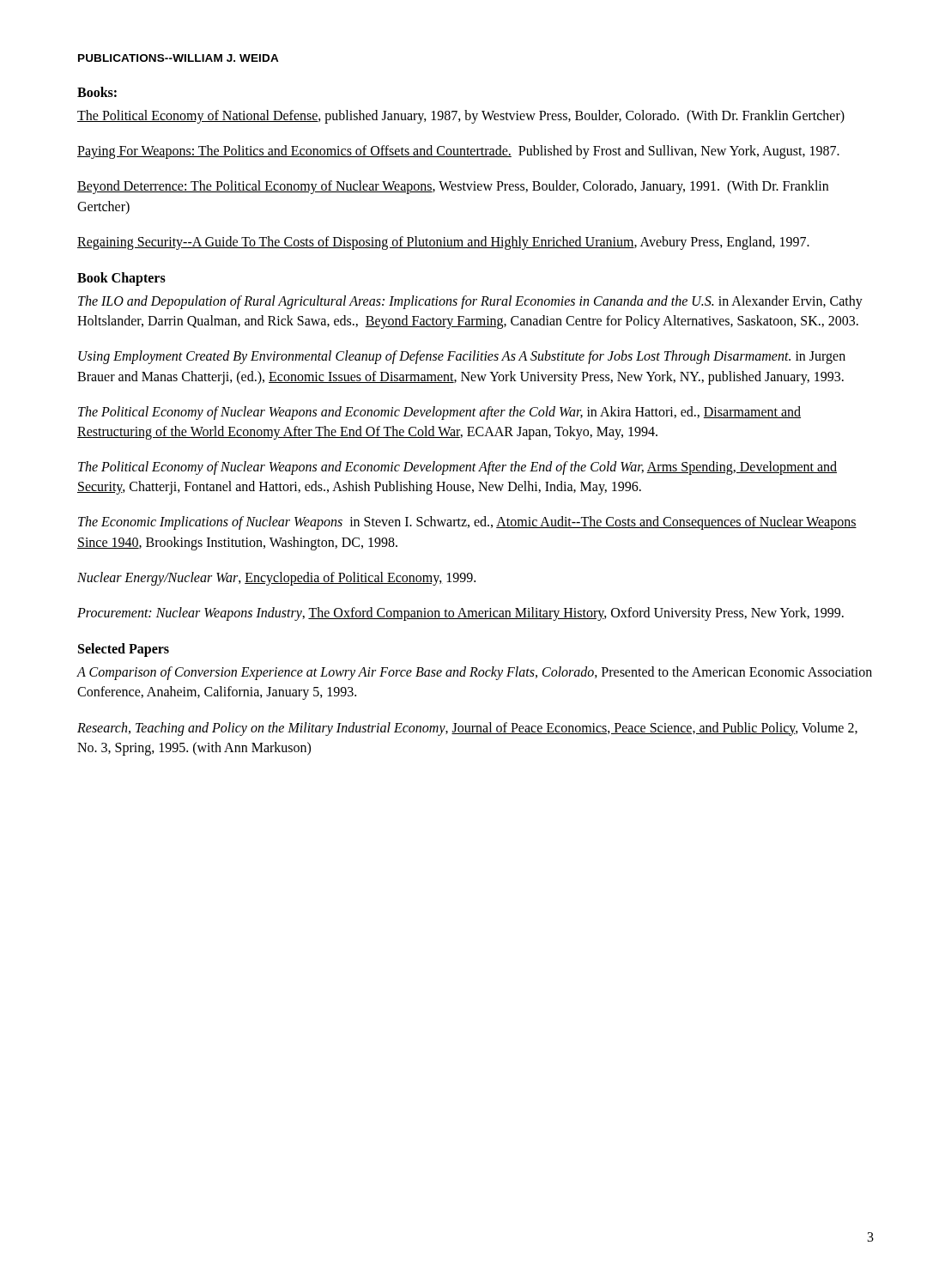This screenshot has width=951, height=1288.
Task: Point to the text starting "Using Employment Created By Environmental Cleanup of"
Action: (461, 366)
